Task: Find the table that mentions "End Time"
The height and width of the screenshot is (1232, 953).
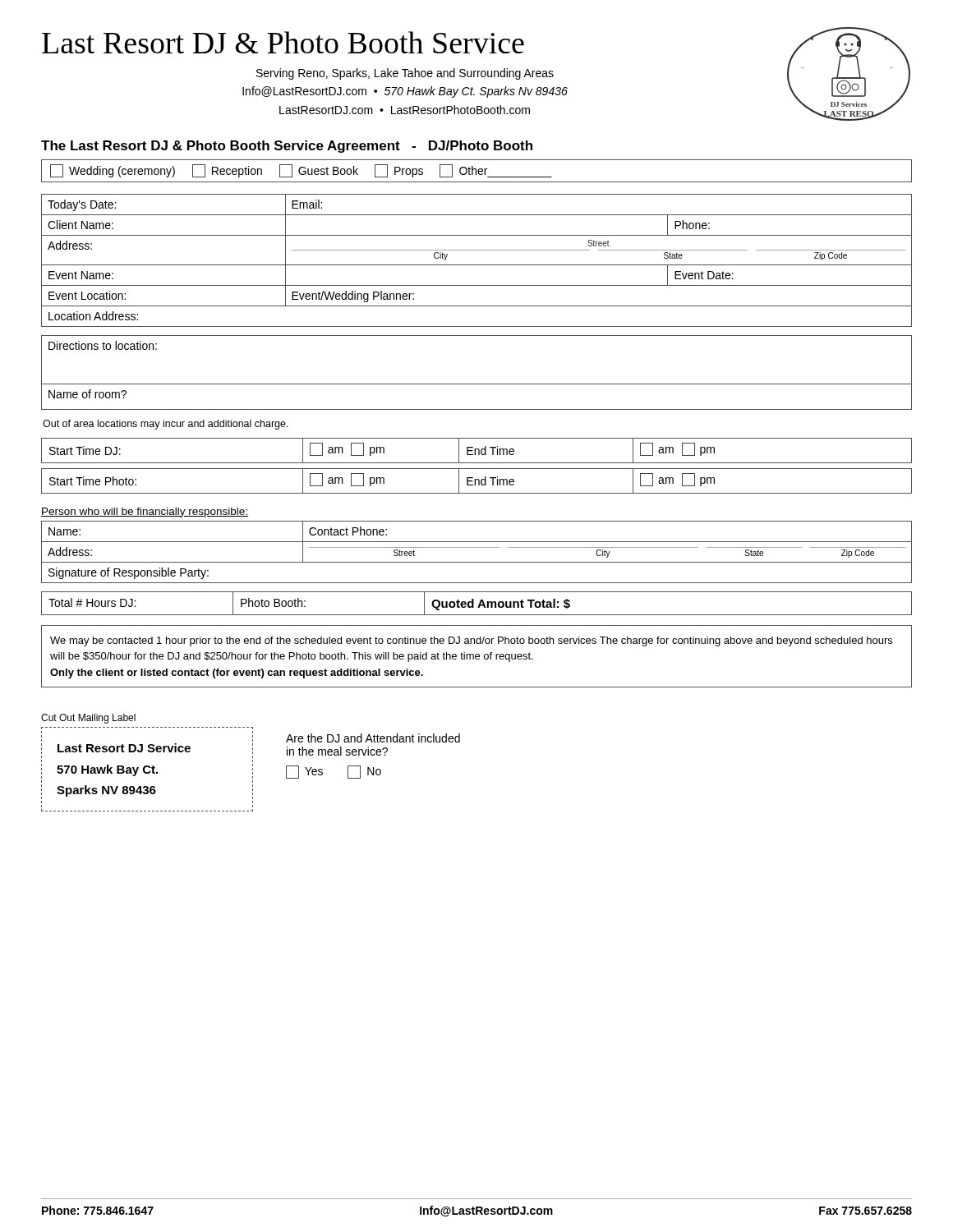Action: pyautogui.click(x=476, y=466)
